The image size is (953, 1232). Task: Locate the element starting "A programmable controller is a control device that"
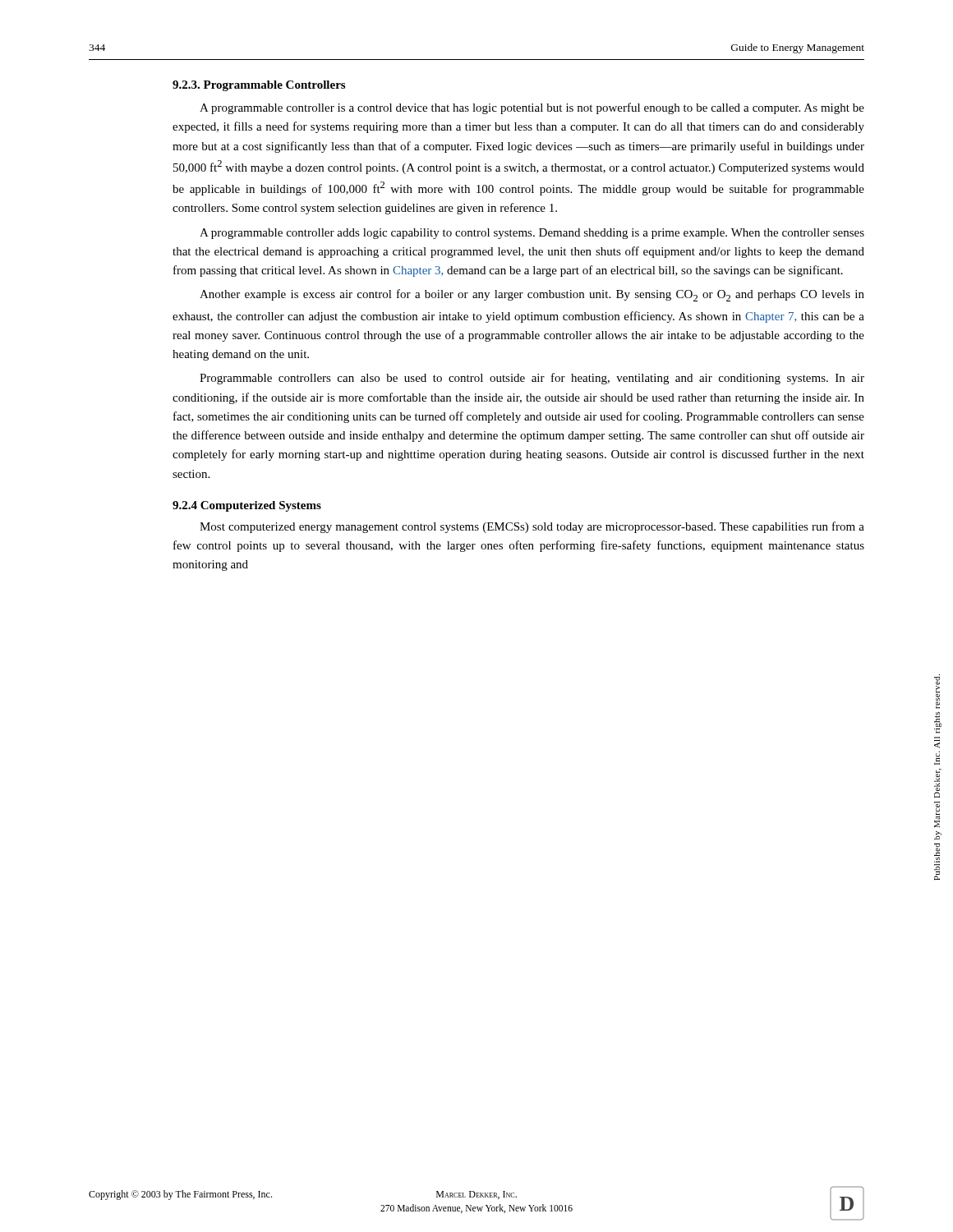tap(518, 291)
